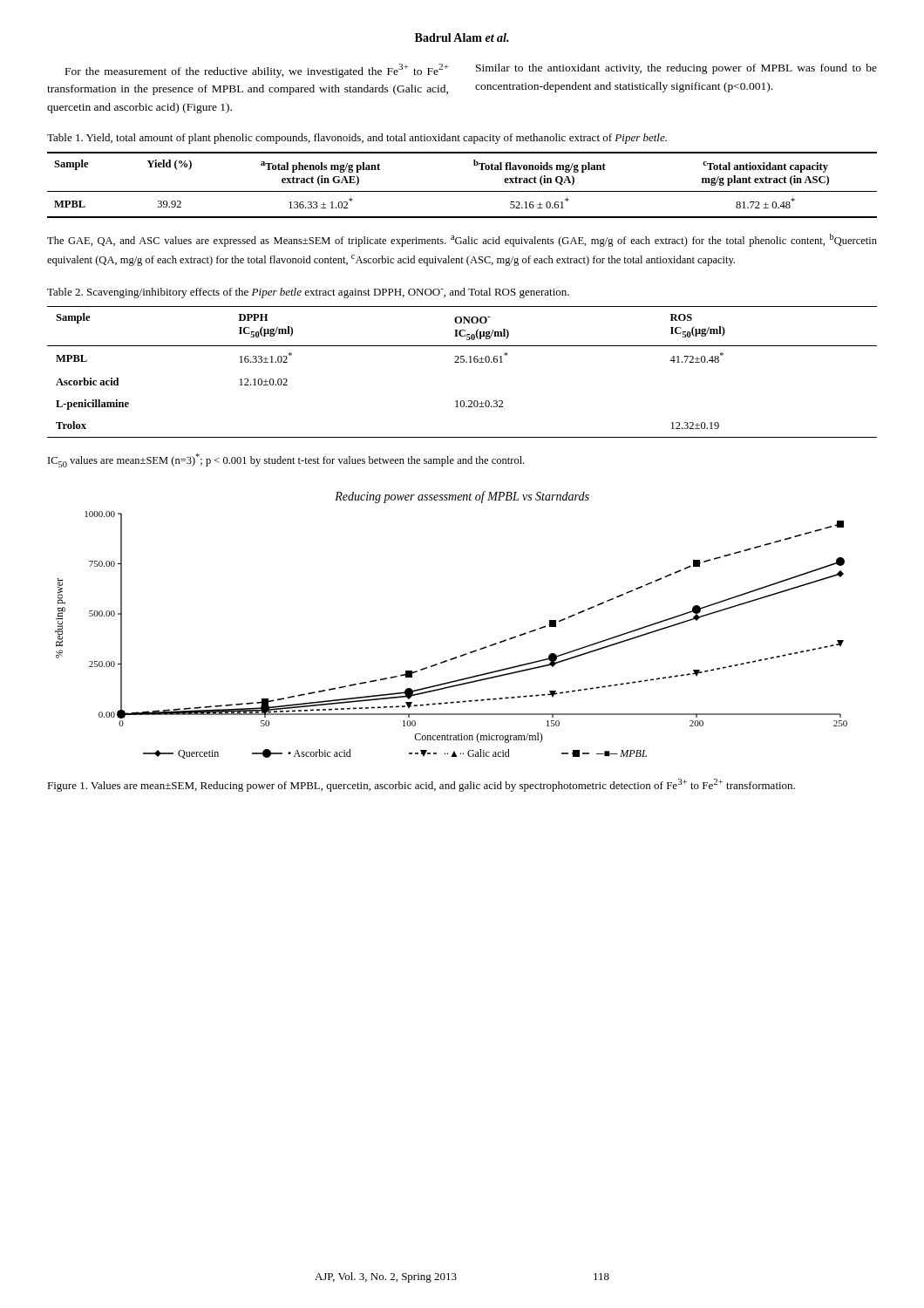Select the table that reads "DPPH IC 50 (μg/ml)"
Screen dimensions: 1308x924
(462, 372)
